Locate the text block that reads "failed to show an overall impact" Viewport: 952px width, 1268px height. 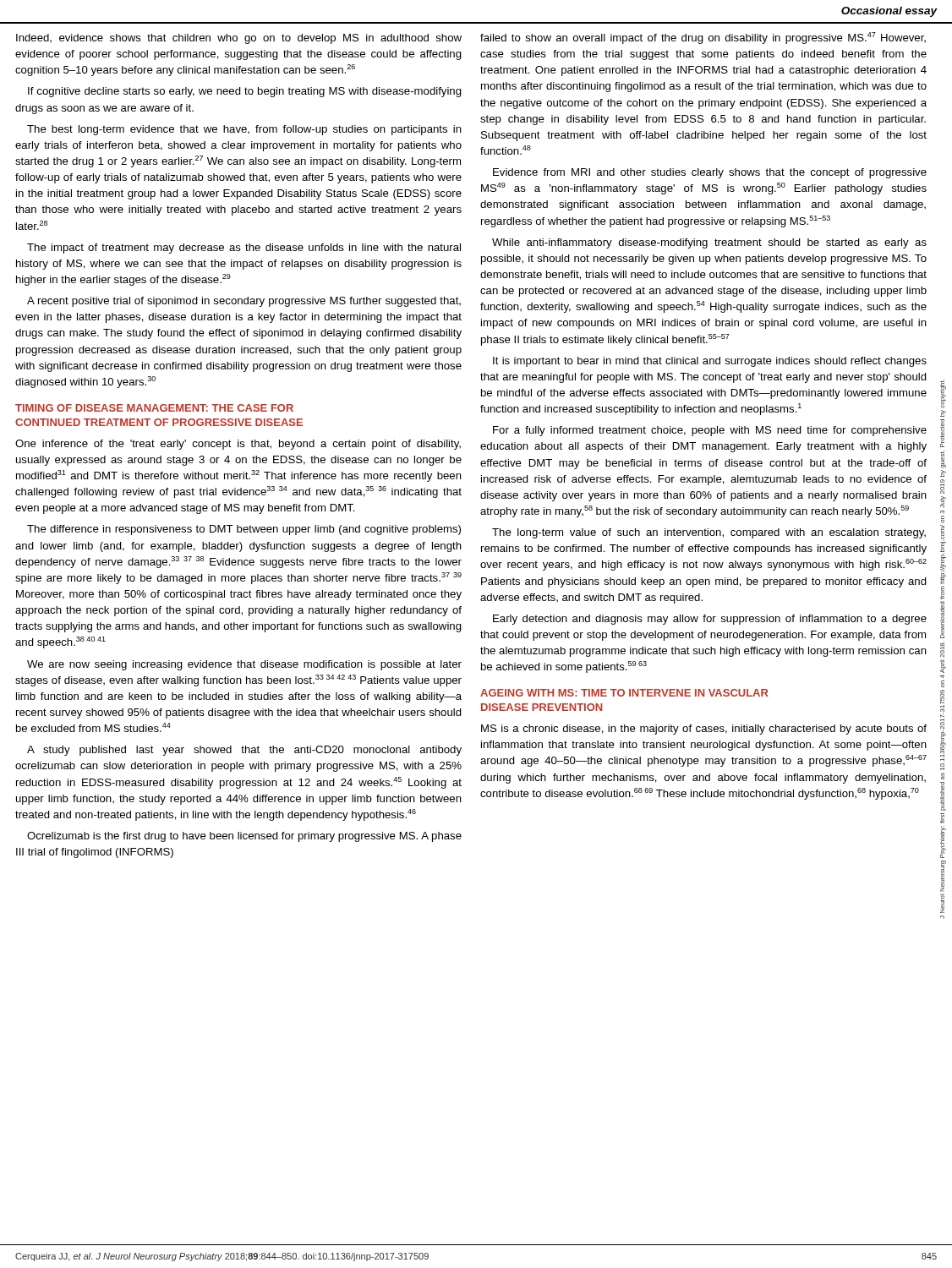coord(703,94)
